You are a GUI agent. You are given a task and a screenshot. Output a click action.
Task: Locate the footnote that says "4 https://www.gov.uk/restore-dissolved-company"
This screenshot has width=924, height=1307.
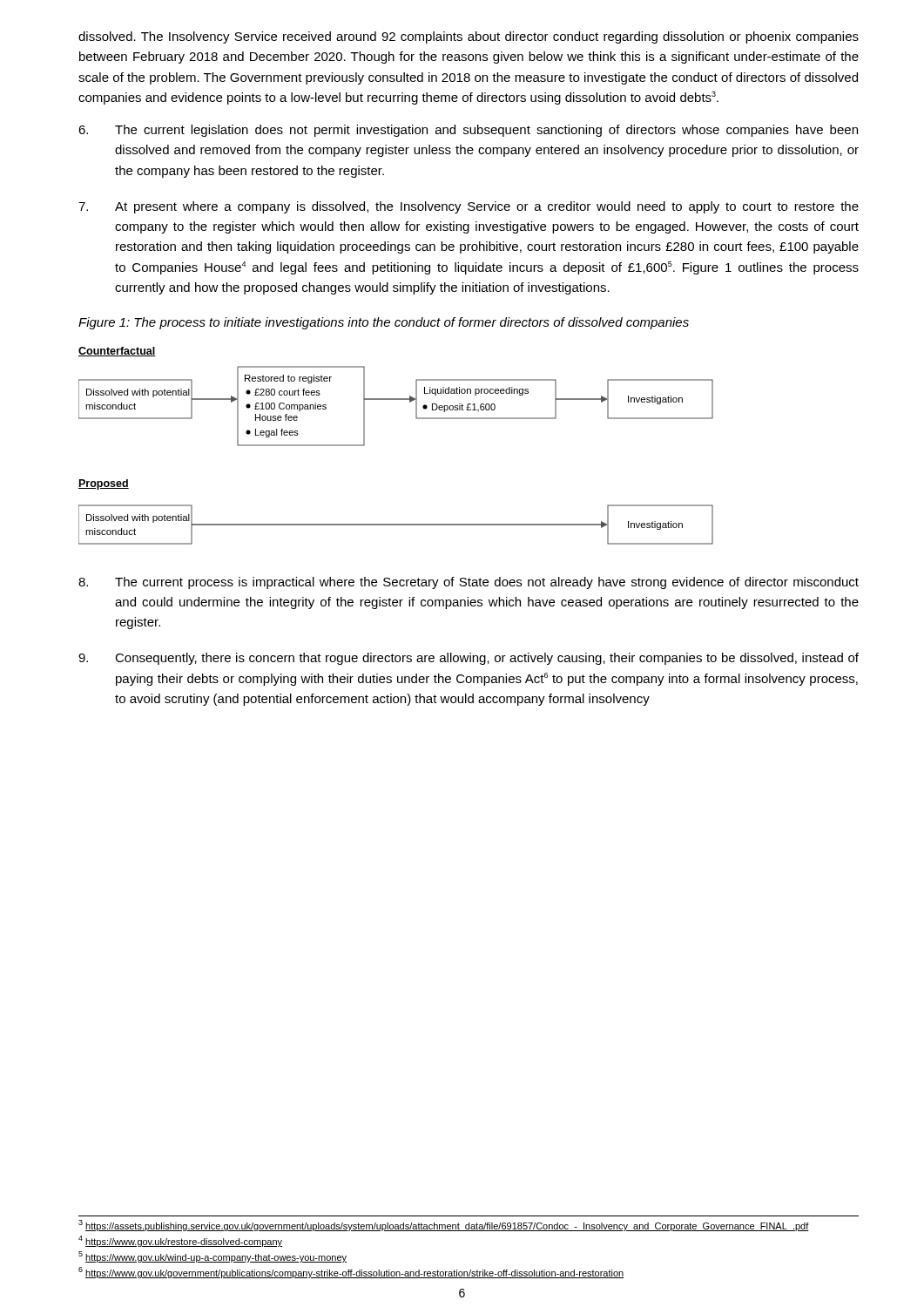[x=180, y=1241]
